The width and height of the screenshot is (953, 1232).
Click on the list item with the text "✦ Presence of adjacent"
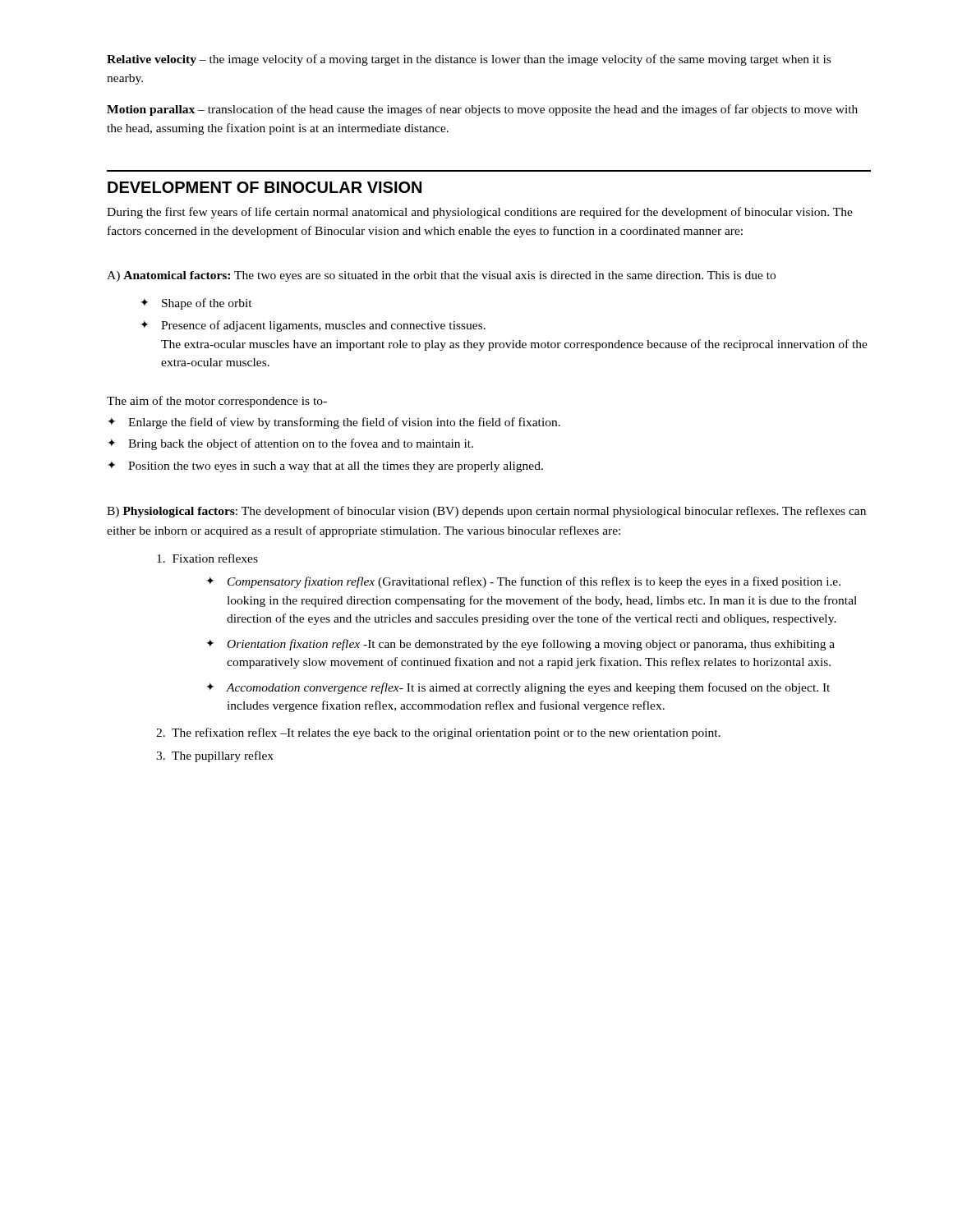tap(505, 344)
